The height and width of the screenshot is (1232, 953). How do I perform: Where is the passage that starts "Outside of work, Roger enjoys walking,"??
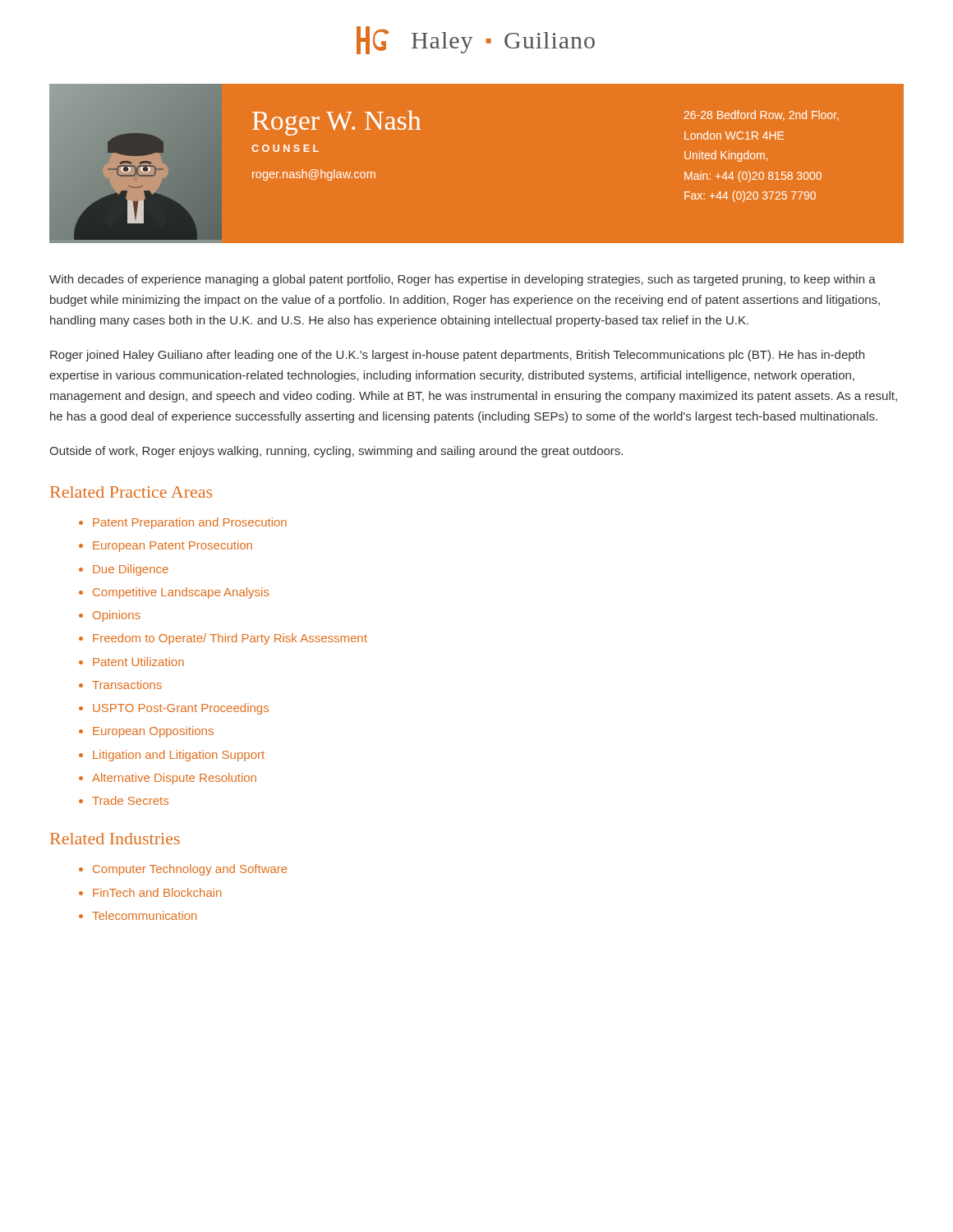(337, 451)
